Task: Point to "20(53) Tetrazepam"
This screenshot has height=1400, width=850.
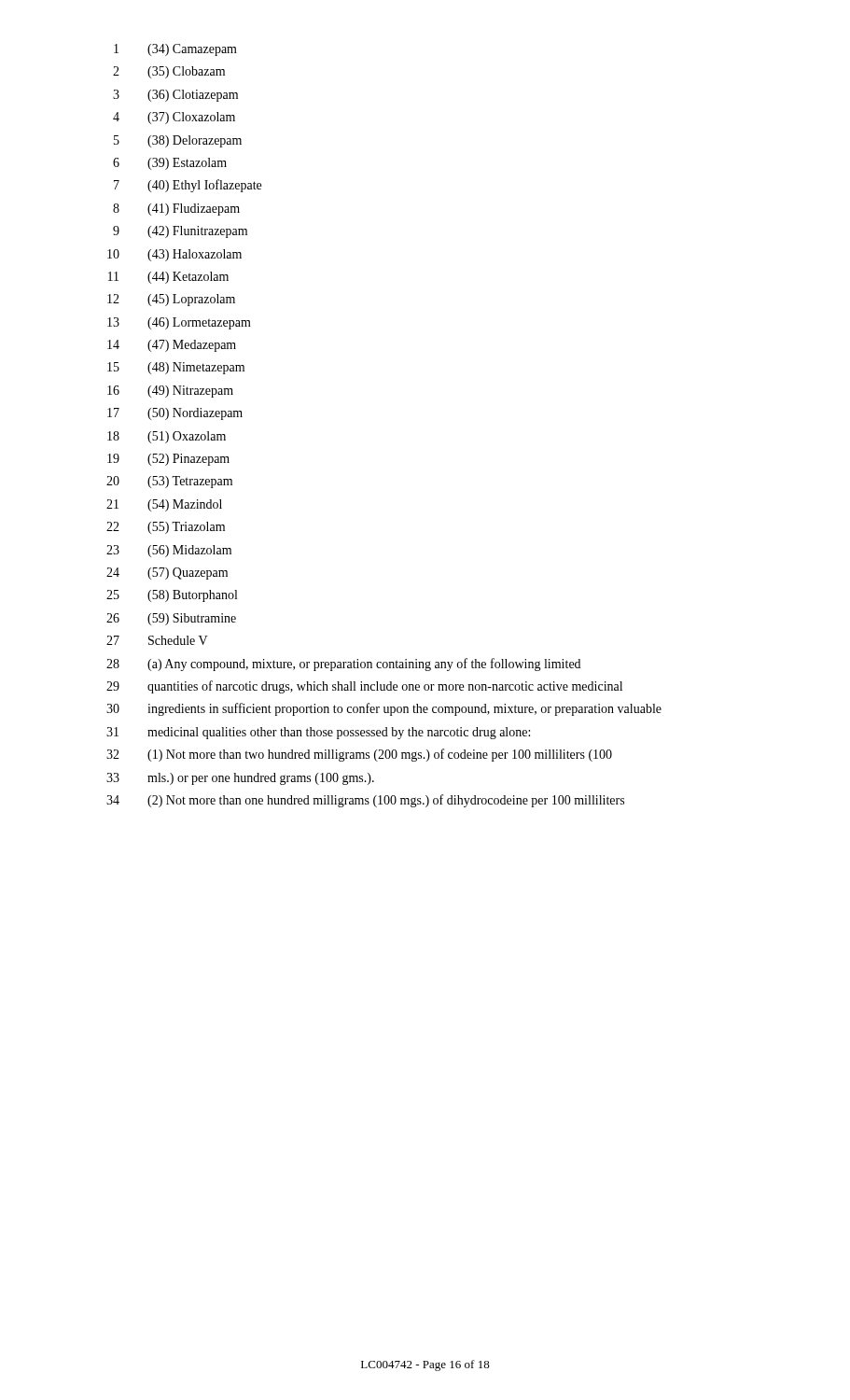Action: [x=169, y=482]
